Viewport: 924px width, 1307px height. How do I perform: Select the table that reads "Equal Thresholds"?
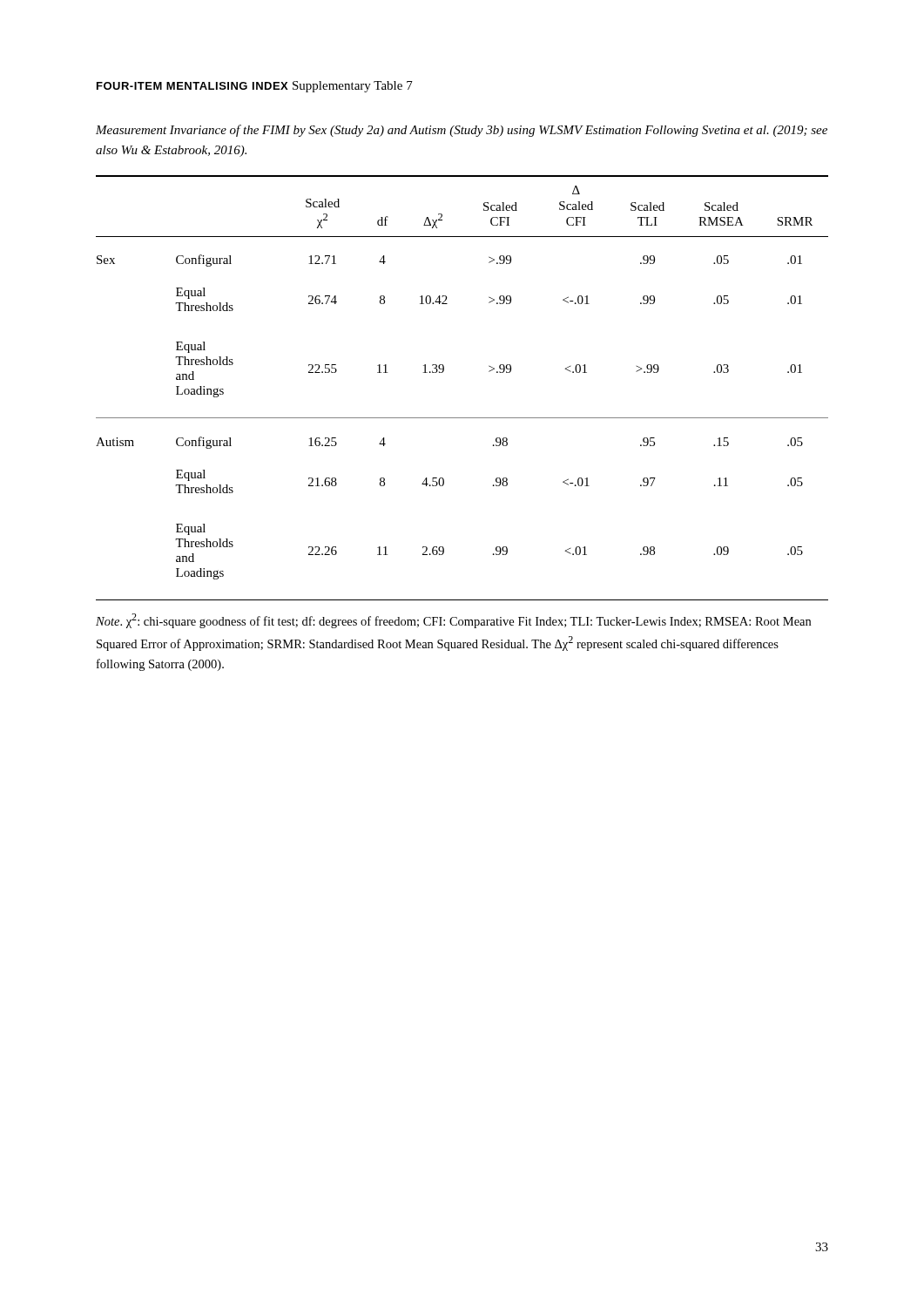(462, 388)
